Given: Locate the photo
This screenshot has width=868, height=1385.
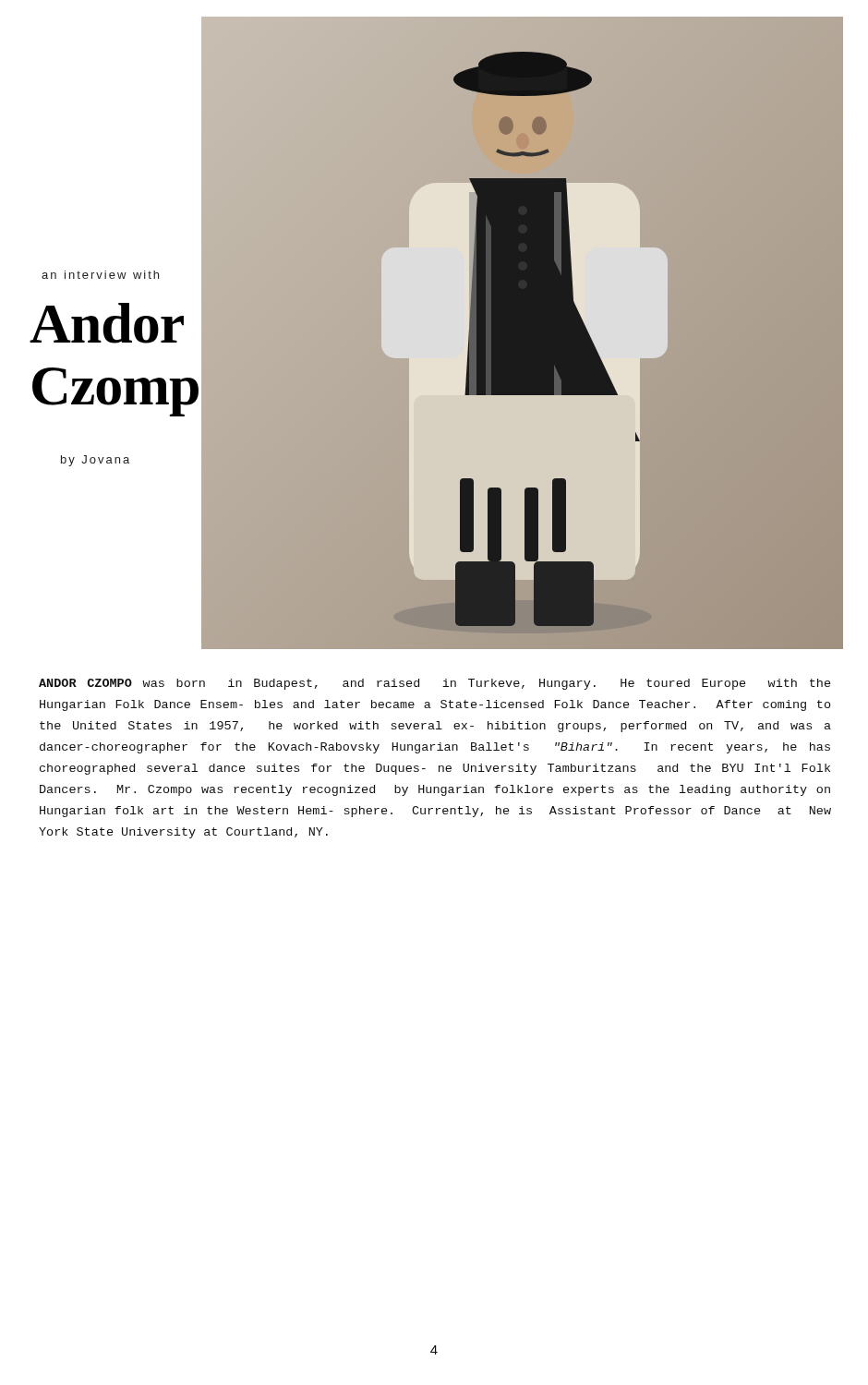Looking at the screenshot, I should pos(522,333).
